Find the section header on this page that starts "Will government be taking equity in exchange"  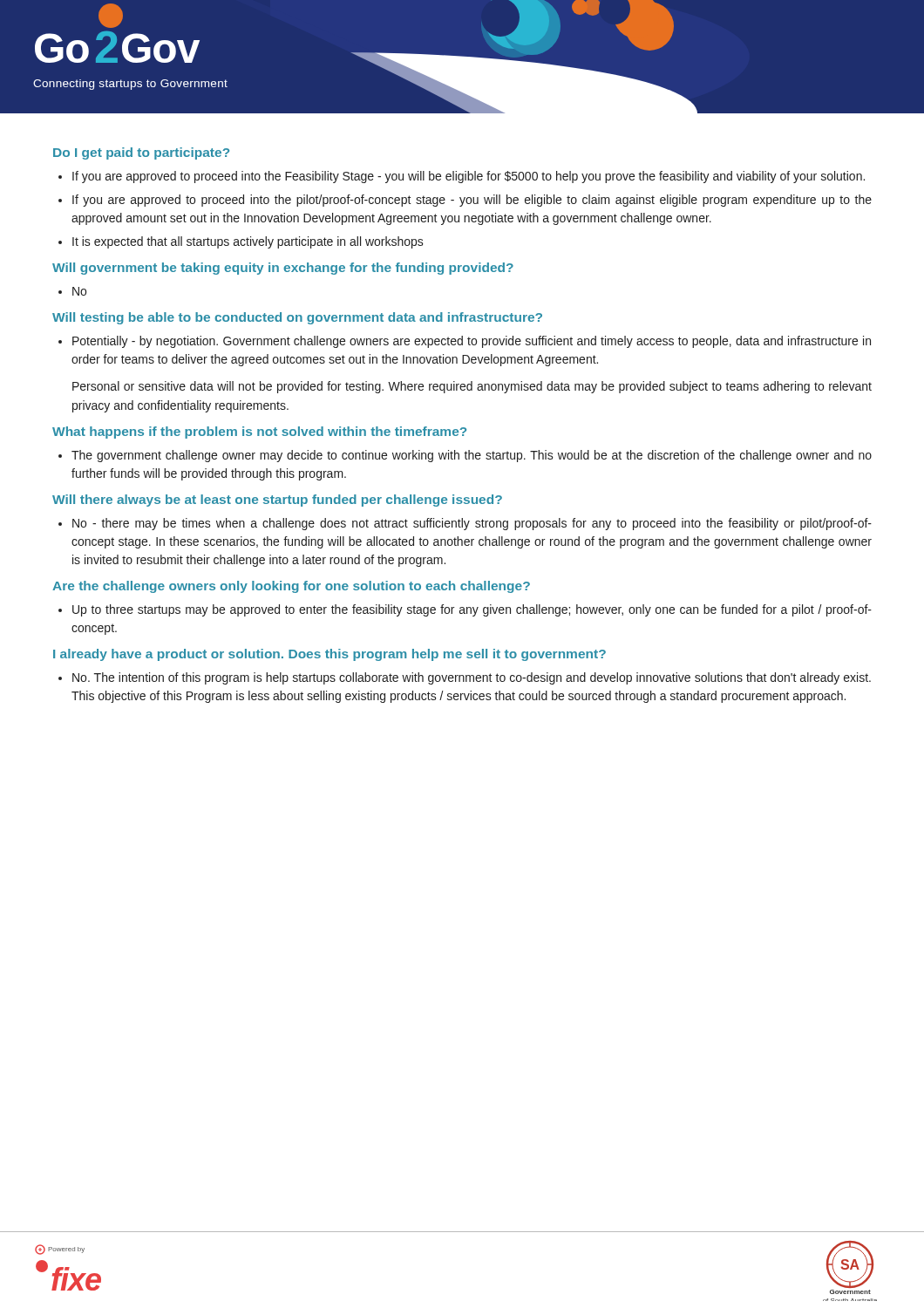tap(283, 267)
